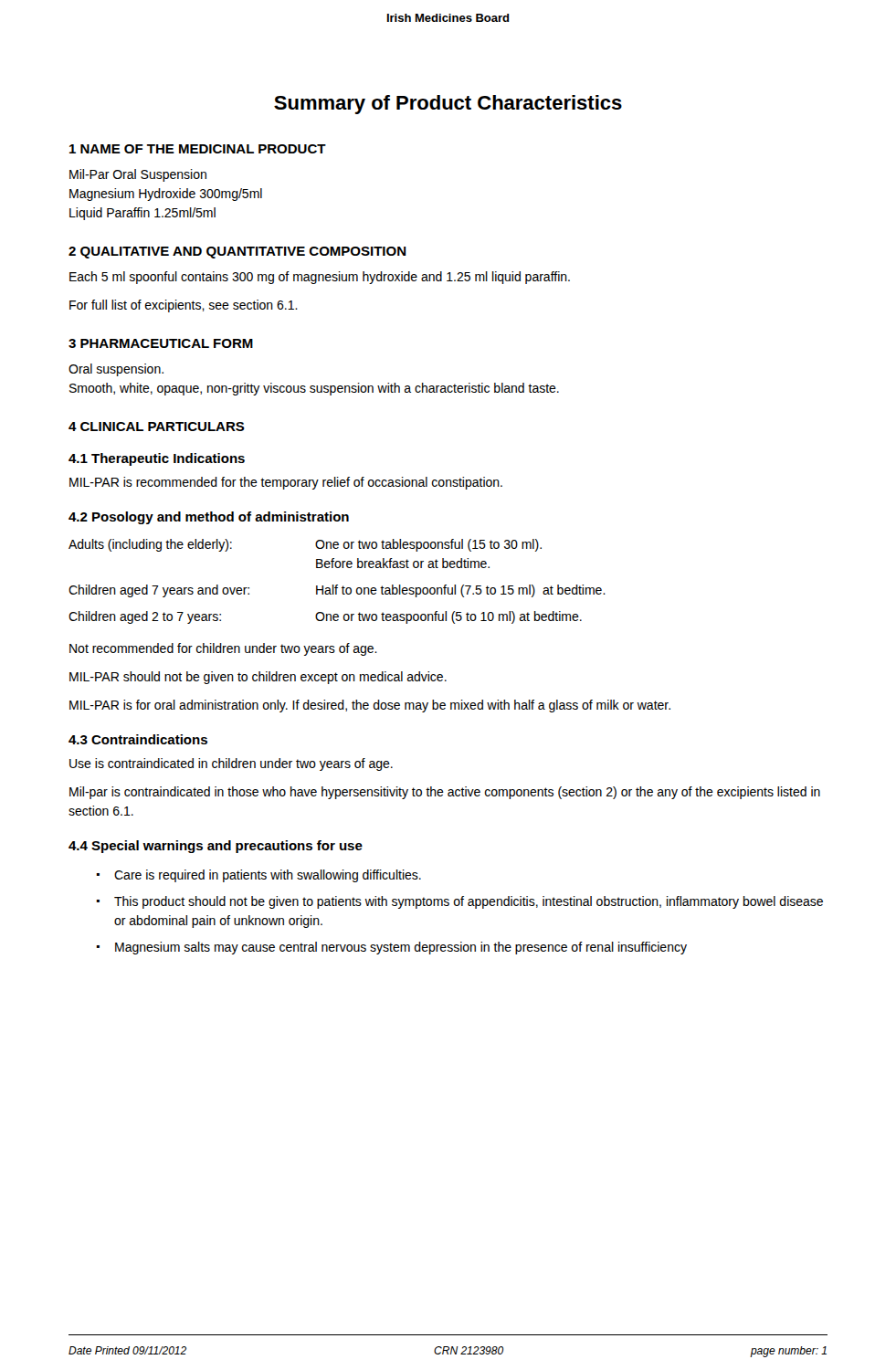This screenshot has height=1370, width=896.
Task: Where is the section header that starts "4.4 Special warnings and"?
Action: point(215,845)
